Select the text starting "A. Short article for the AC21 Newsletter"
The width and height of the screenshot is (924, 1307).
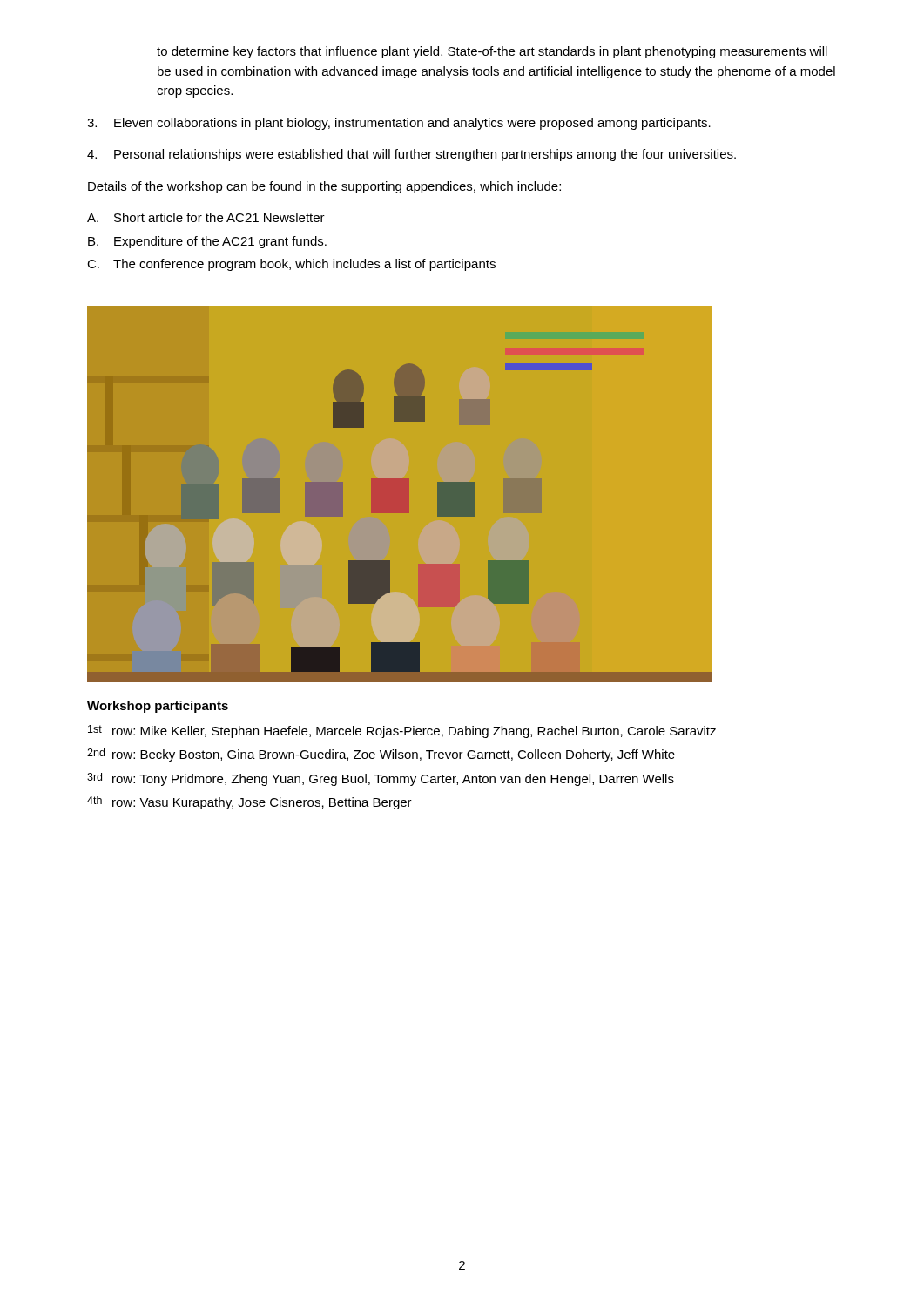click(x=206, y=218)
